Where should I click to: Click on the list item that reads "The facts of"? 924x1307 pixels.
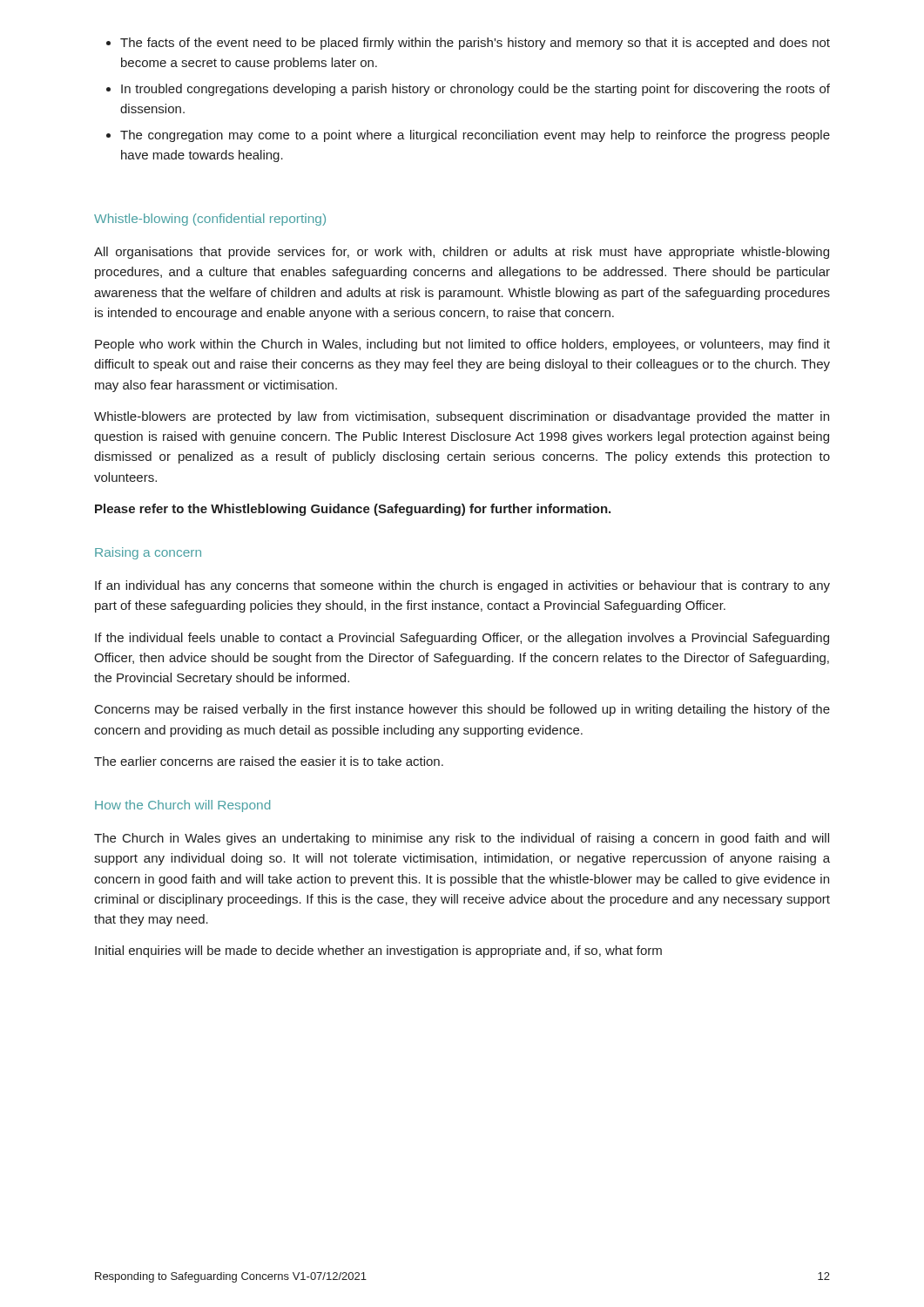(475, 53)
